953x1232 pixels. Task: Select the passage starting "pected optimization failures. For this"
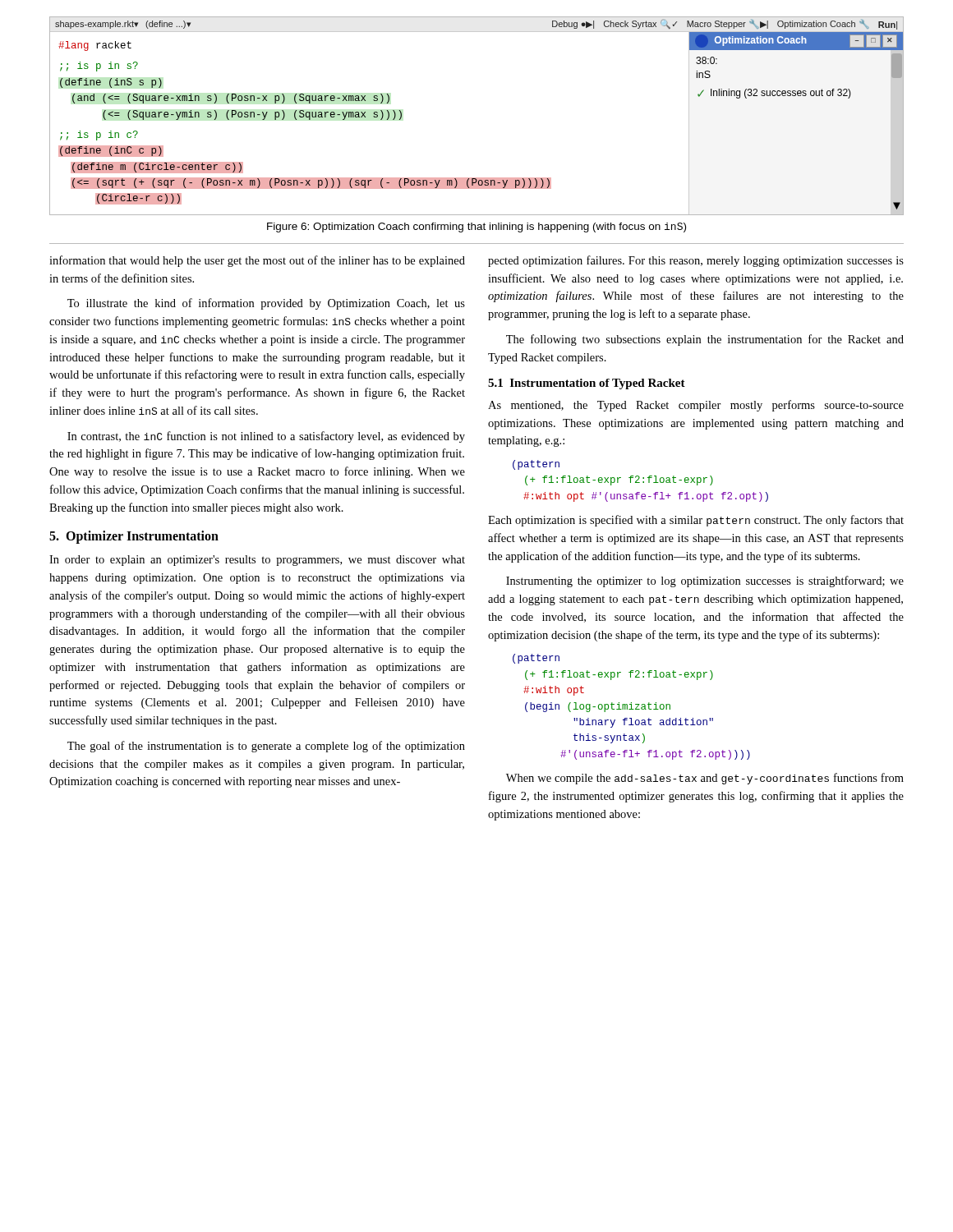[x=696, y=309]
